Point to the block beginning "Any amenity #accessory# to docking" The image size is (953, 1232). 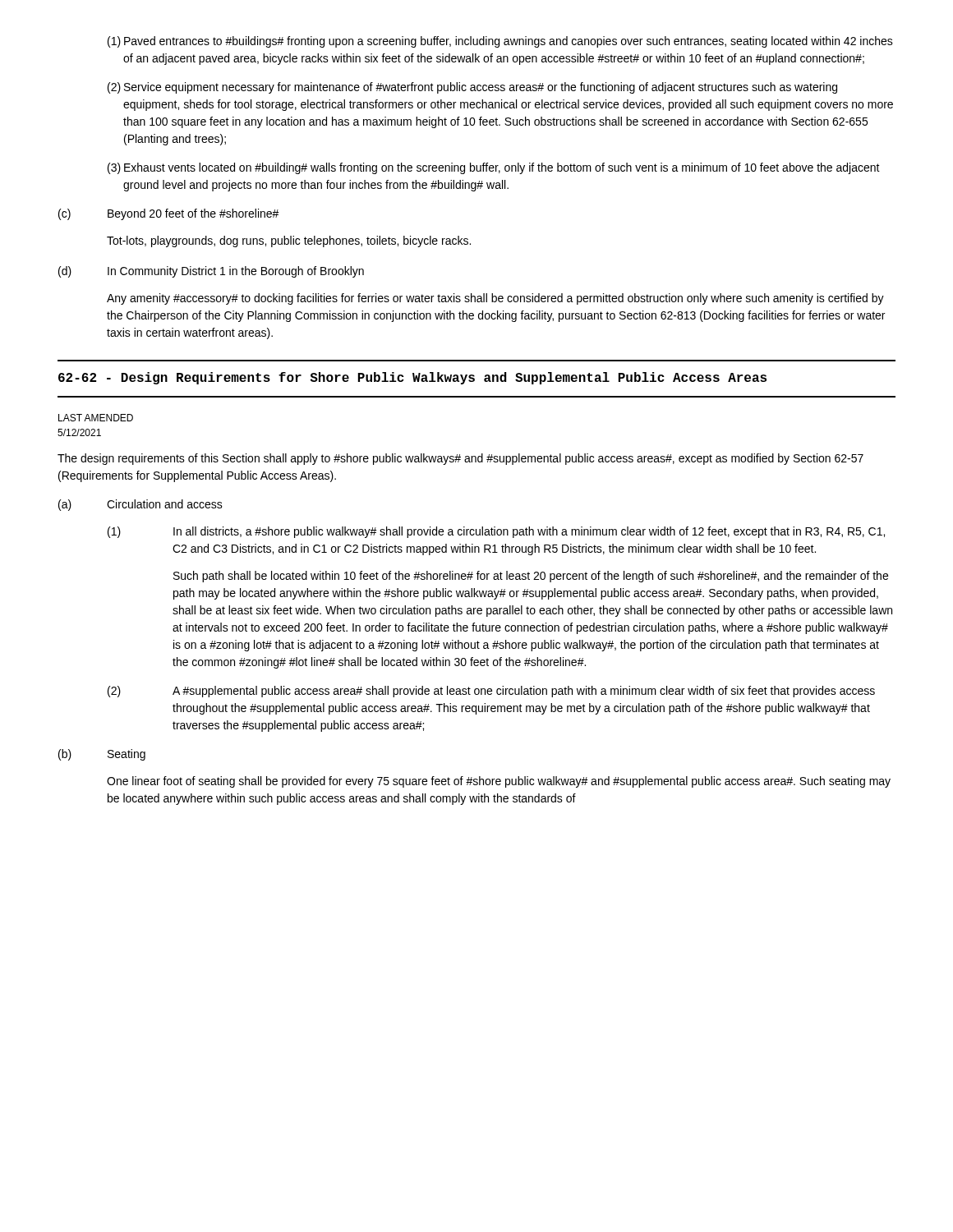coord(496,315)
